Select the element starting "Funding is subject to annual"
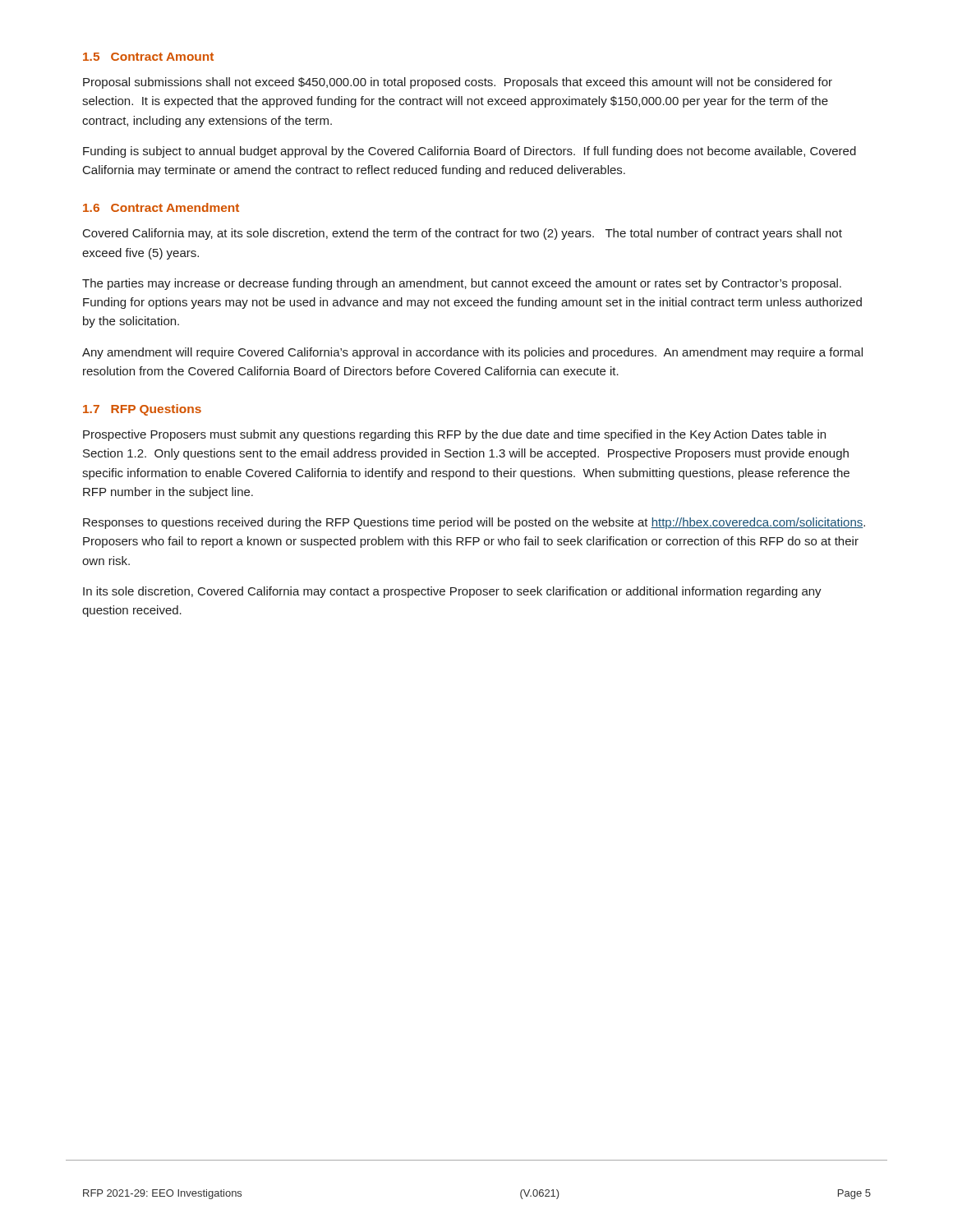Screen dimensions: 1232x953 469,160
